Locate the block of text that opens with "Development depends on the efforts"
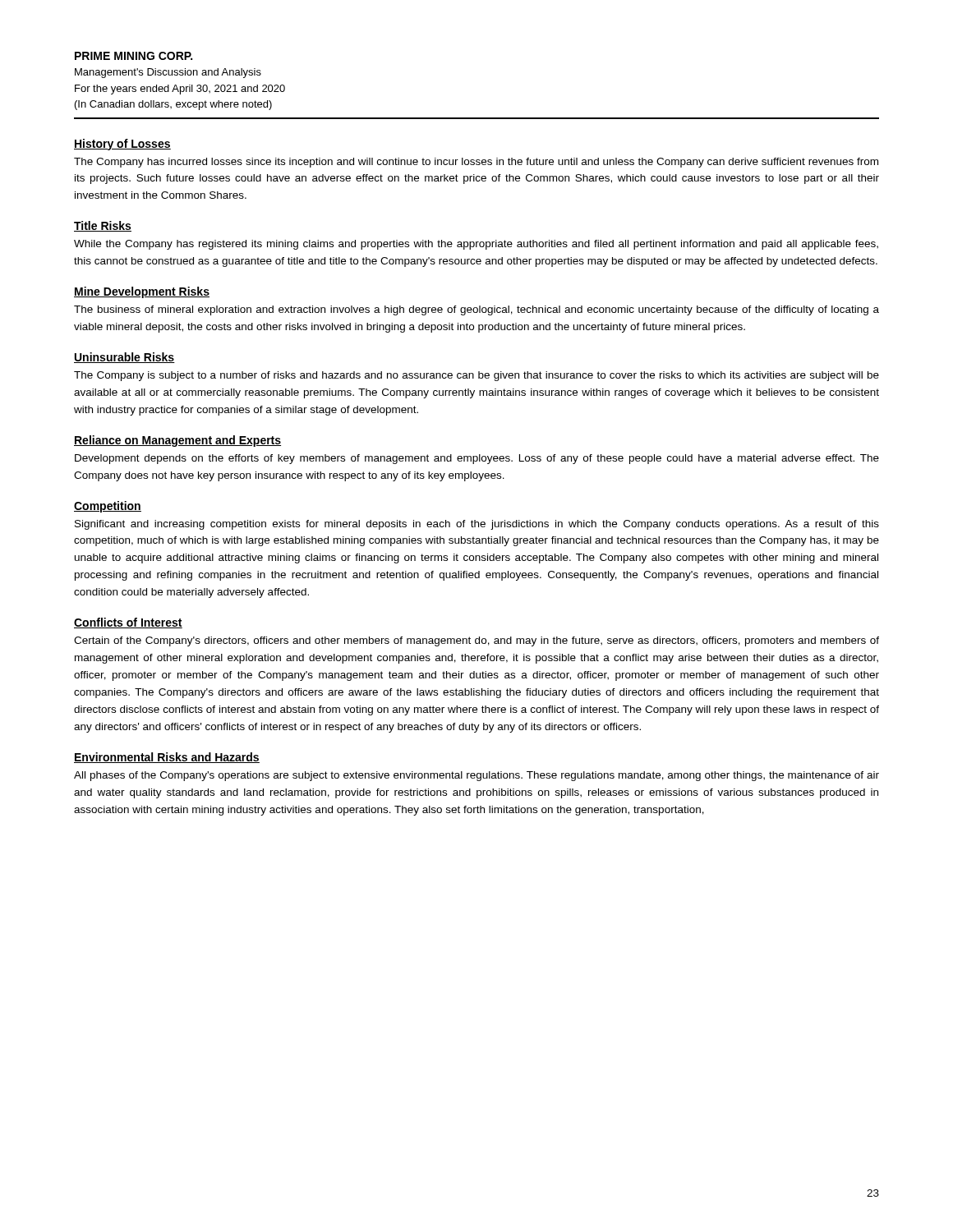The width and height of the screenshot is (953, 1232). (476, 466)
